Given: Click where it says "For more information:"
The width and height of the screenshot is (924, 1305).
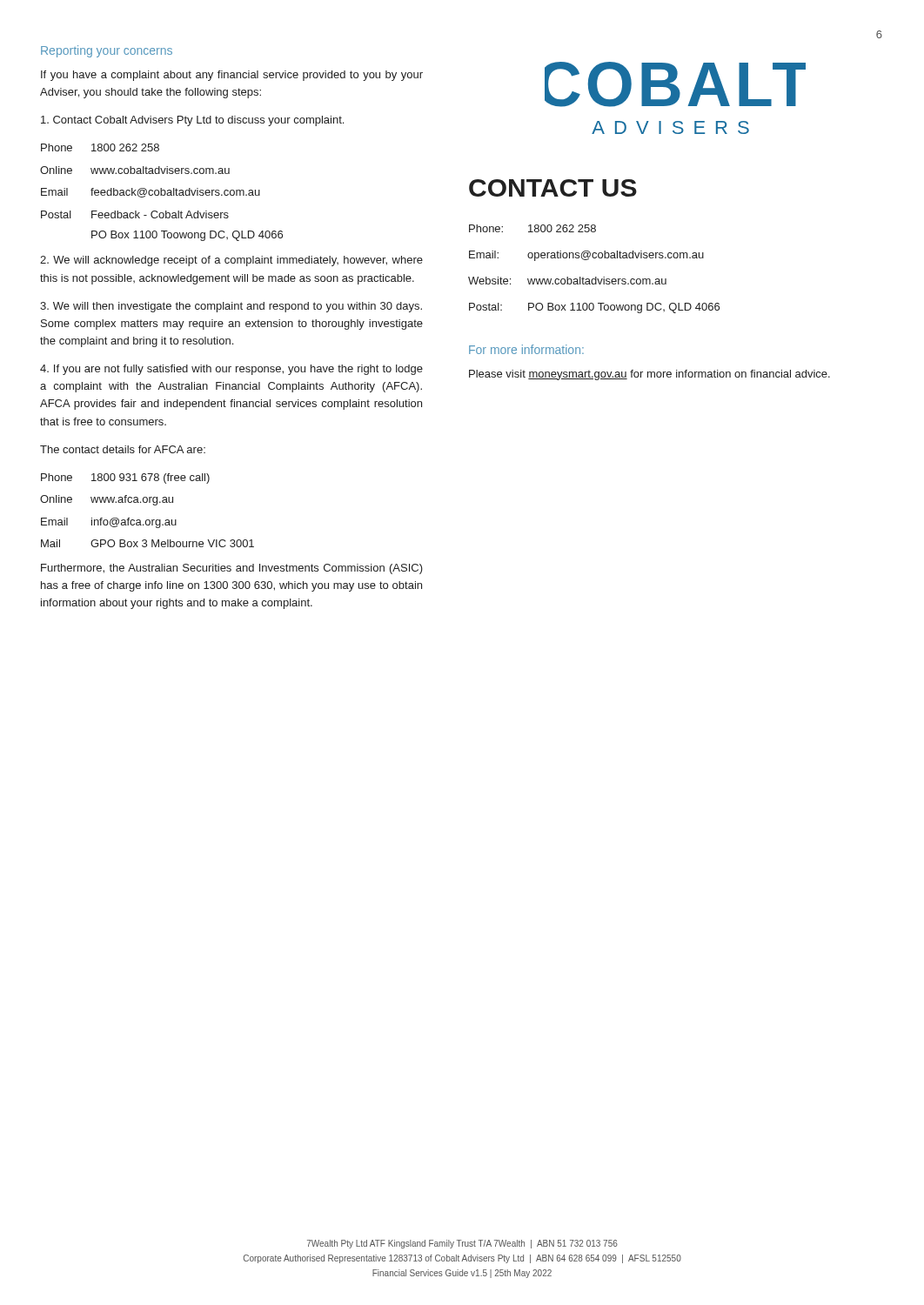Looking at the screenshot, I should click(526, 349).
